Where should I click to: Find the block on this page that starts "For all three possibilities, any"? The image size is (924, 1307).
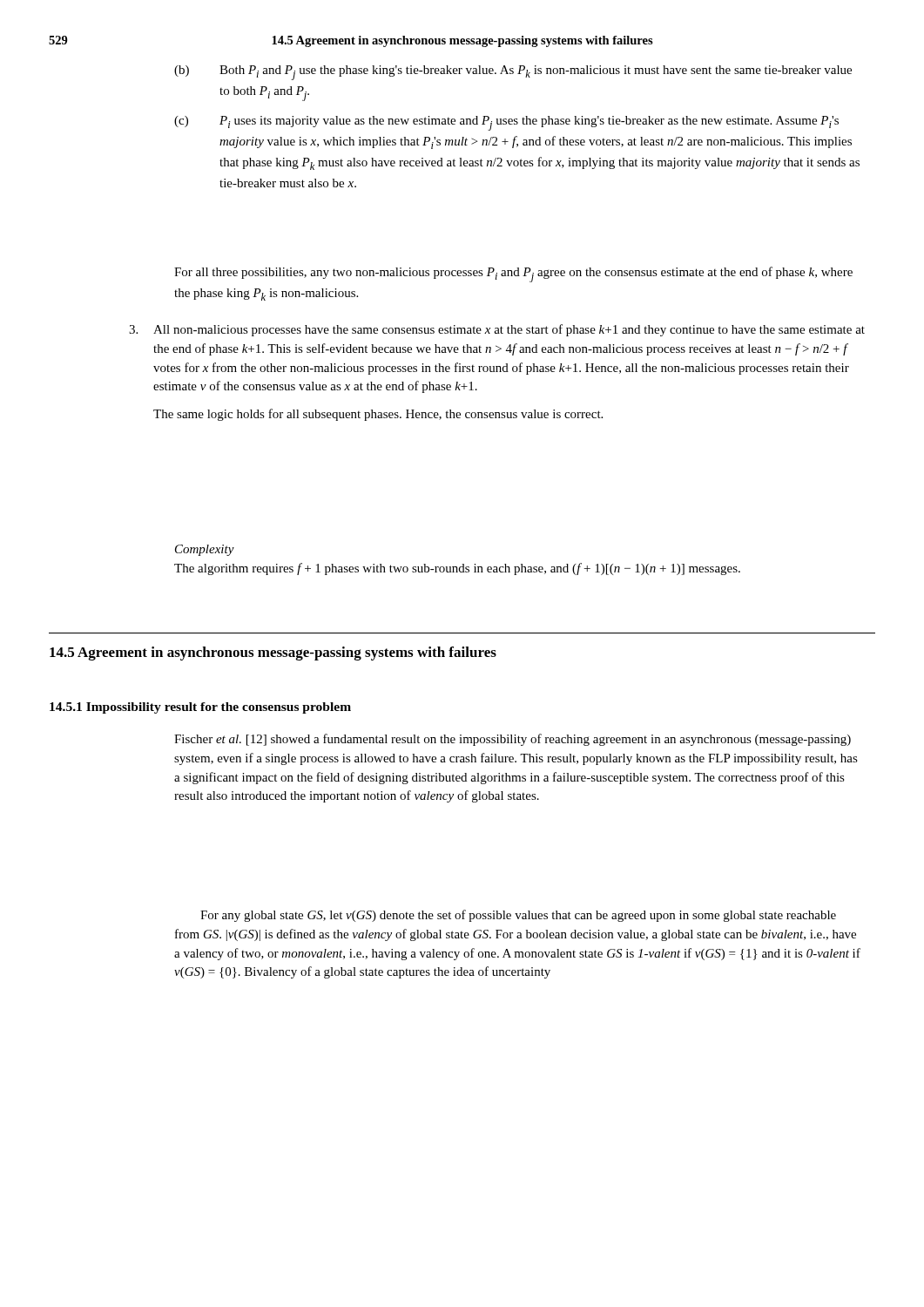tap(519, 284)
